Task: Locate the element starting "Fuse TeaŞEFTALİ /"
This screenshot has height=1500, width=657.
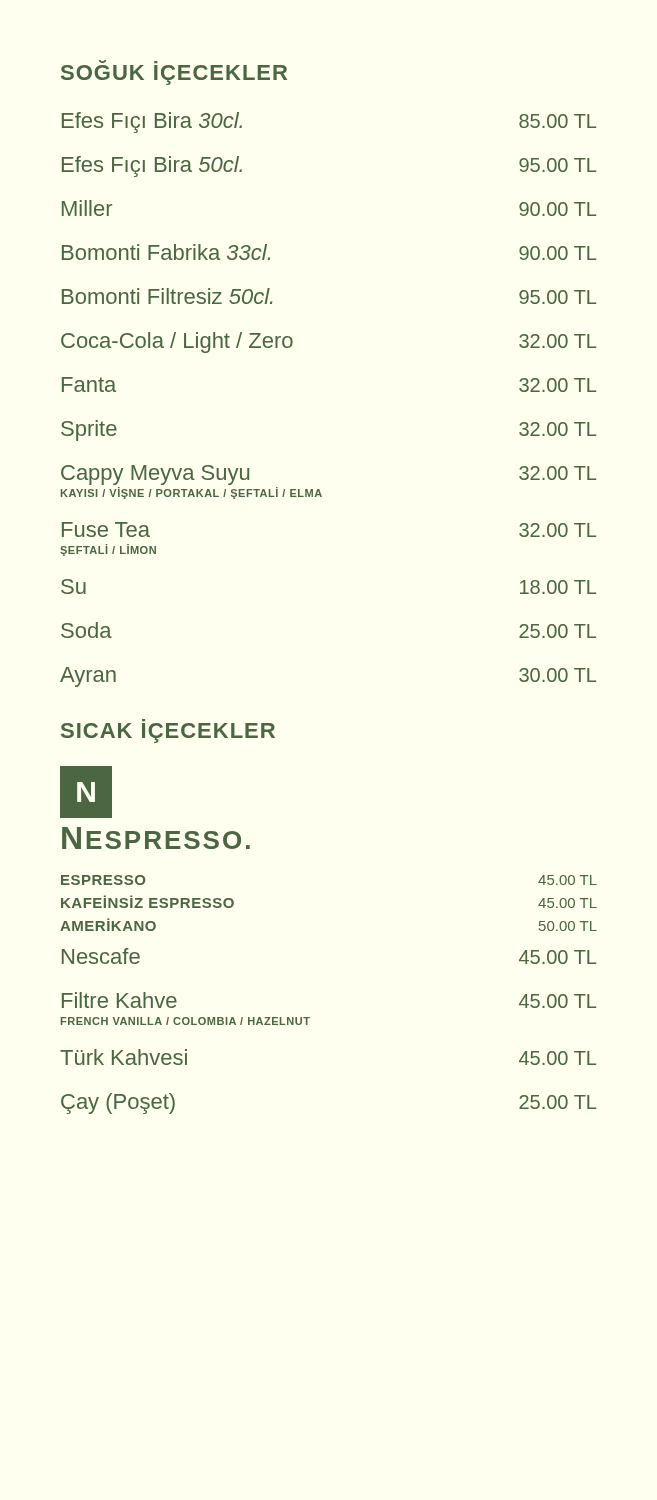Action: (x=102, y=530)
